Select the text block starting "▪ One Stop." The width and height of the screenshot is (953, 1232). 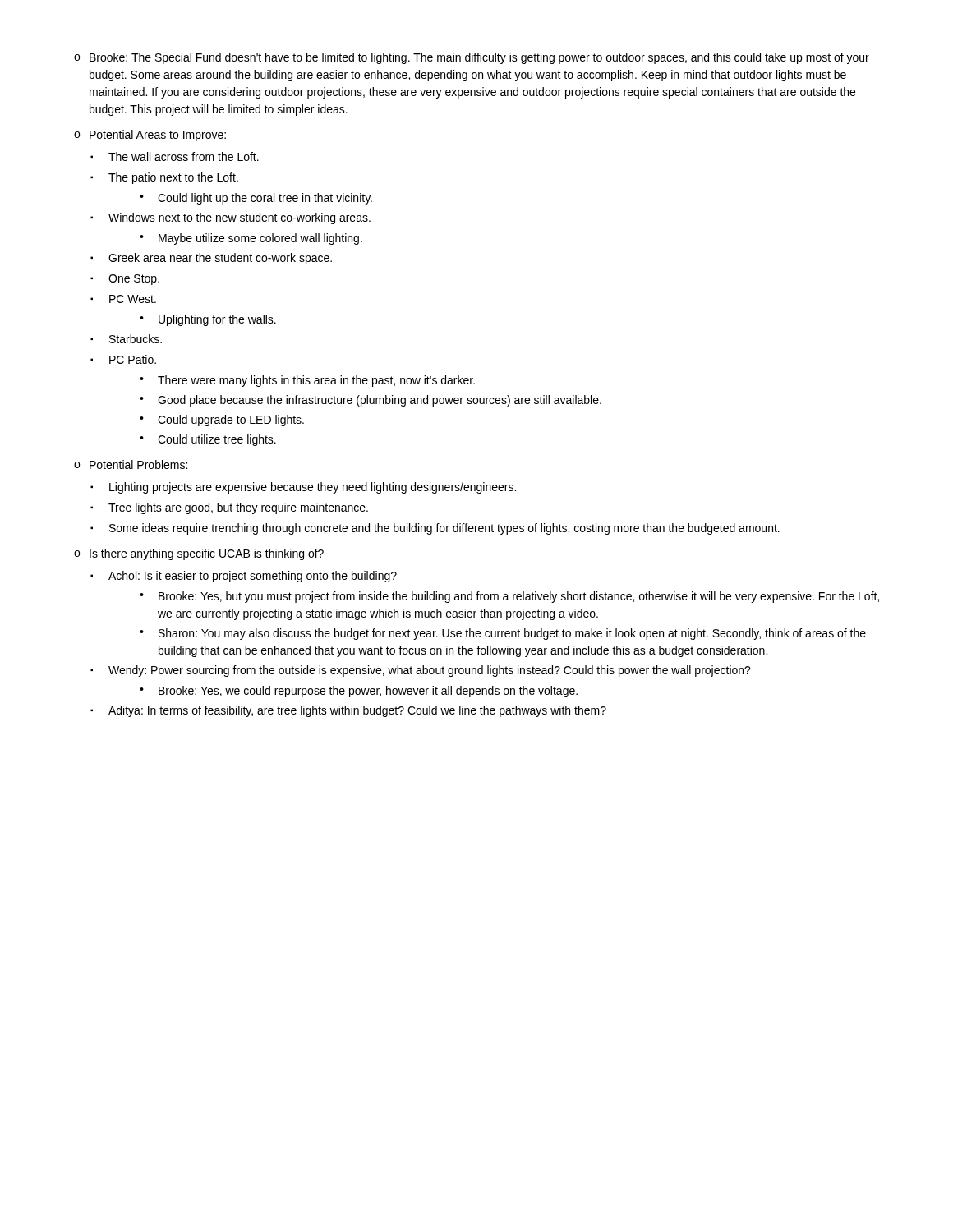tap(125, 280)
